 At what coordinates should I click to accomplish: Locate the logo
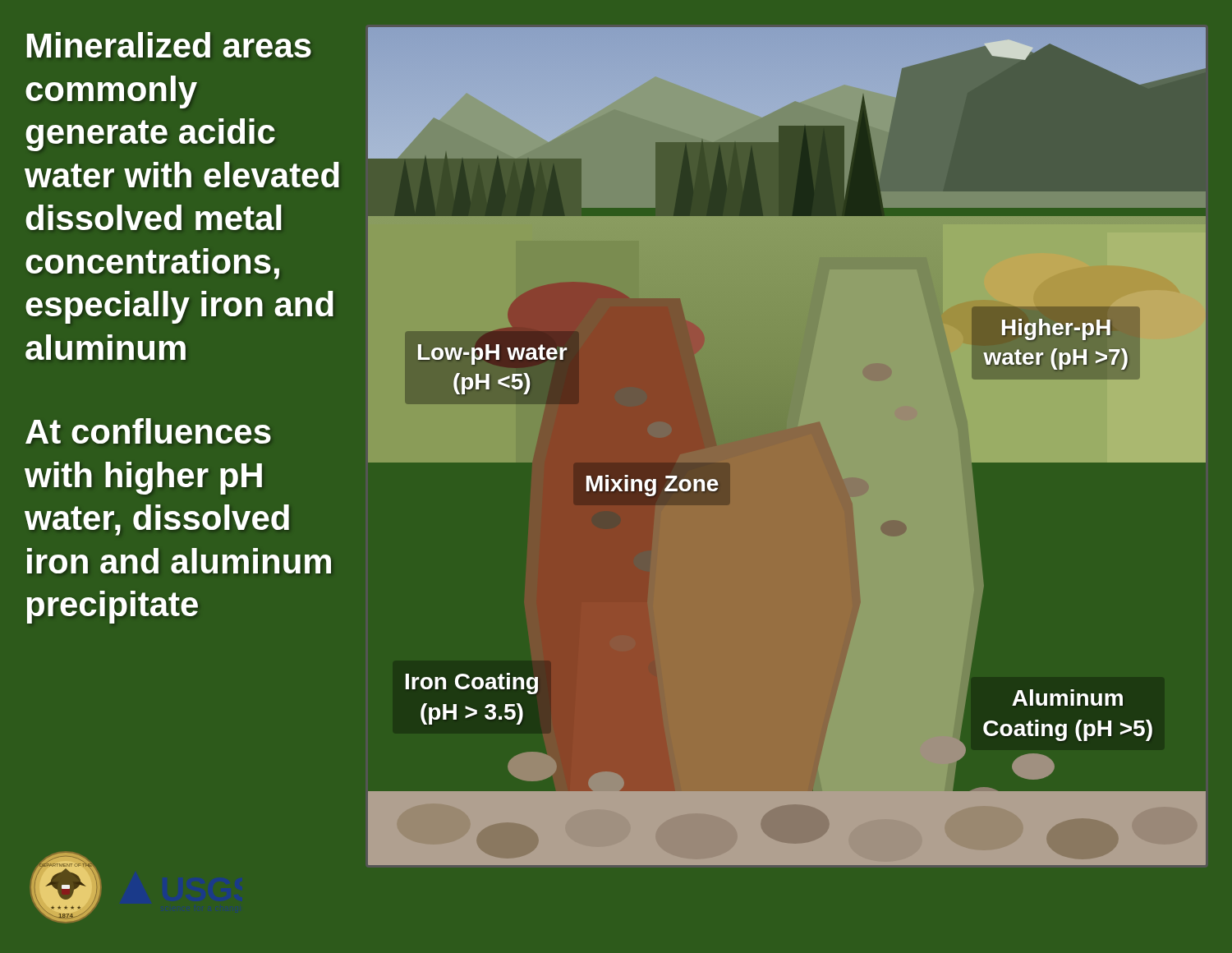pos(136,887)
